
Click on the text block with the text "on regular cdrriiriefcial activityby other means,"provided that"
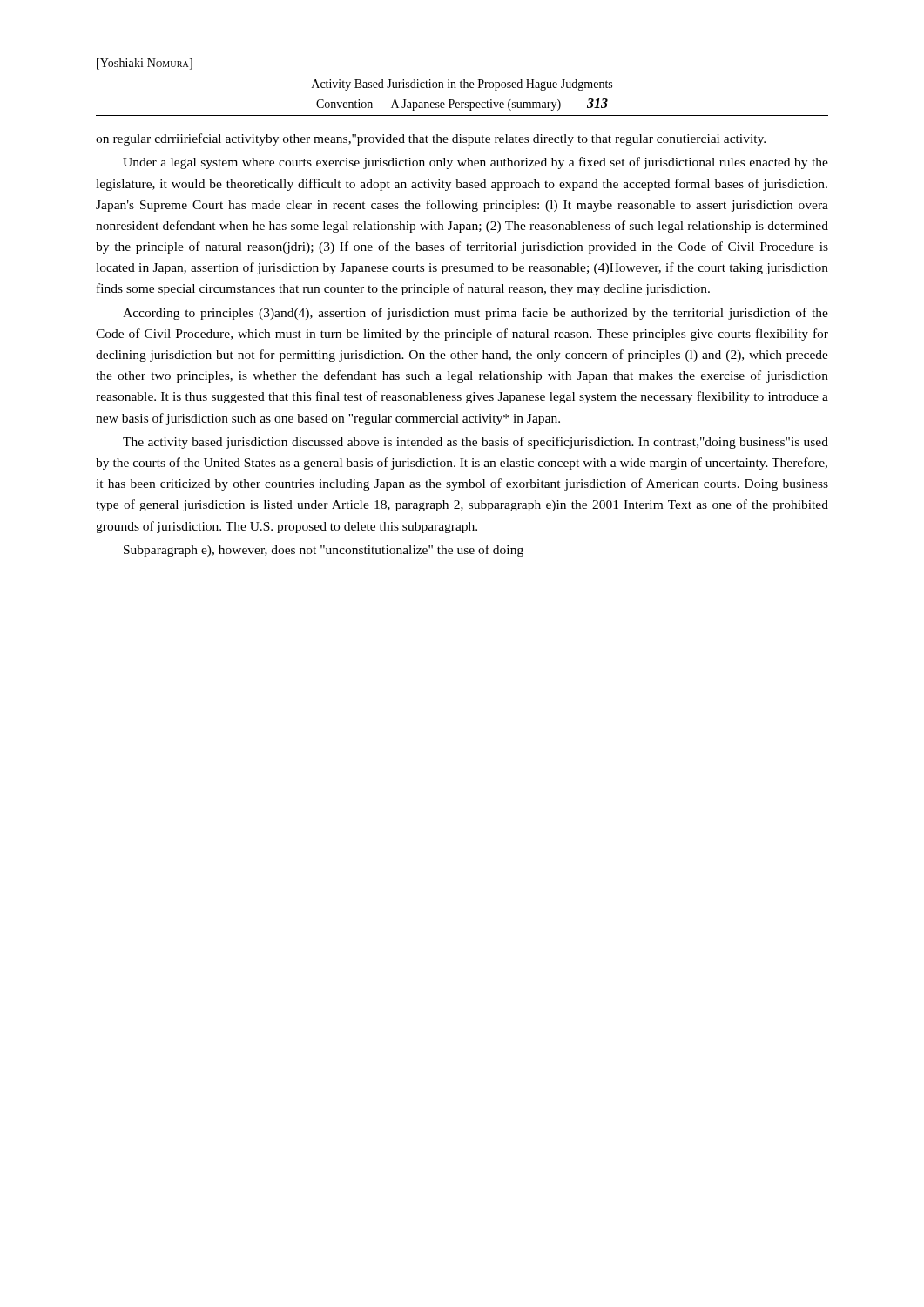pos(431,138)
